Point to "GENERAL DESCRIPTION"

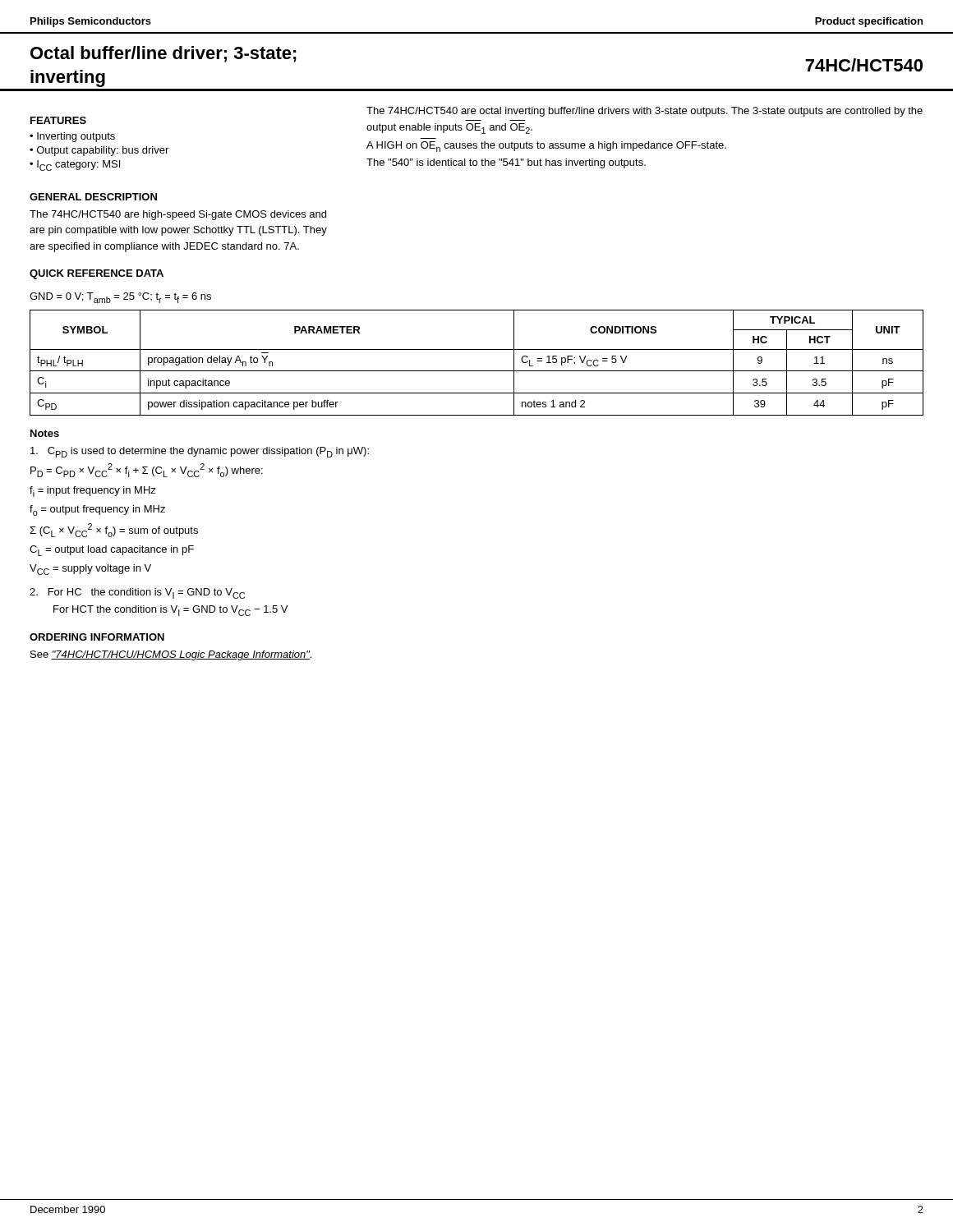pyautogui.click(x=94, y=197)
